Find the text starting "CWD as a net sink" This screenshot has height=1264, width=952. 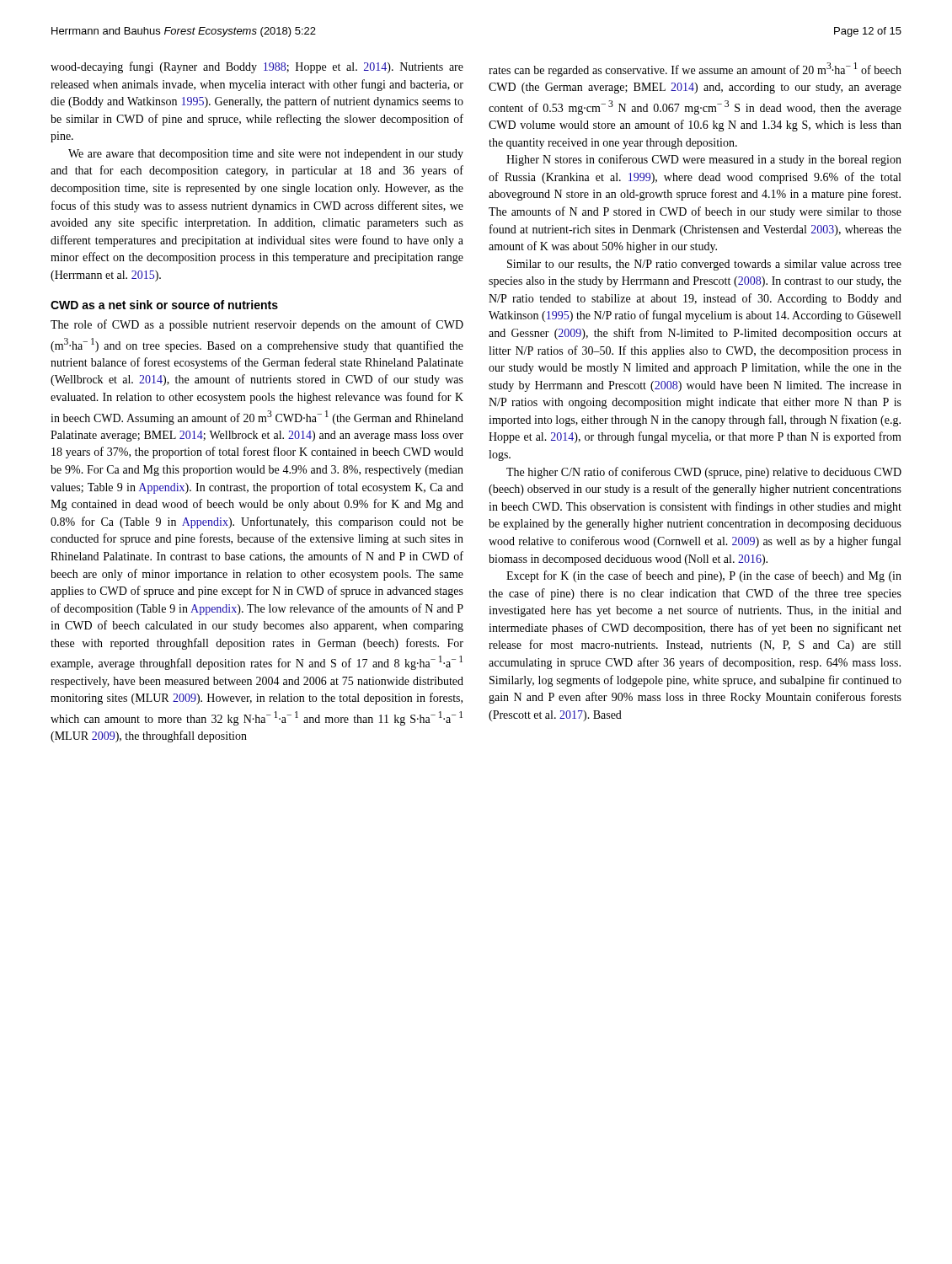(164, 305)
